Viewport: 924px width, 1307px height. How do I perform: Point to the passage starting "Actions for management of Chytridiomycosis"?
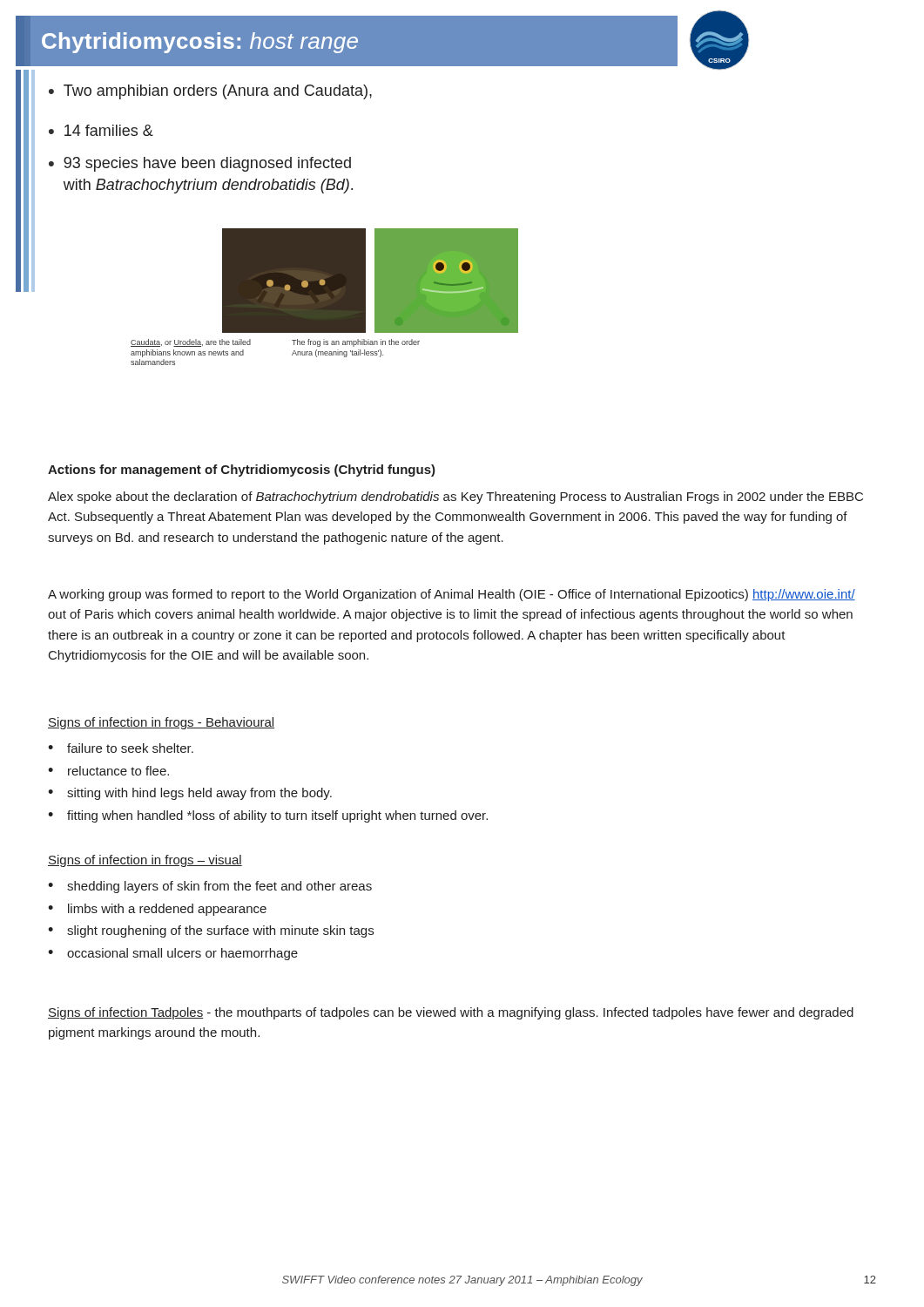click(242, 469)
